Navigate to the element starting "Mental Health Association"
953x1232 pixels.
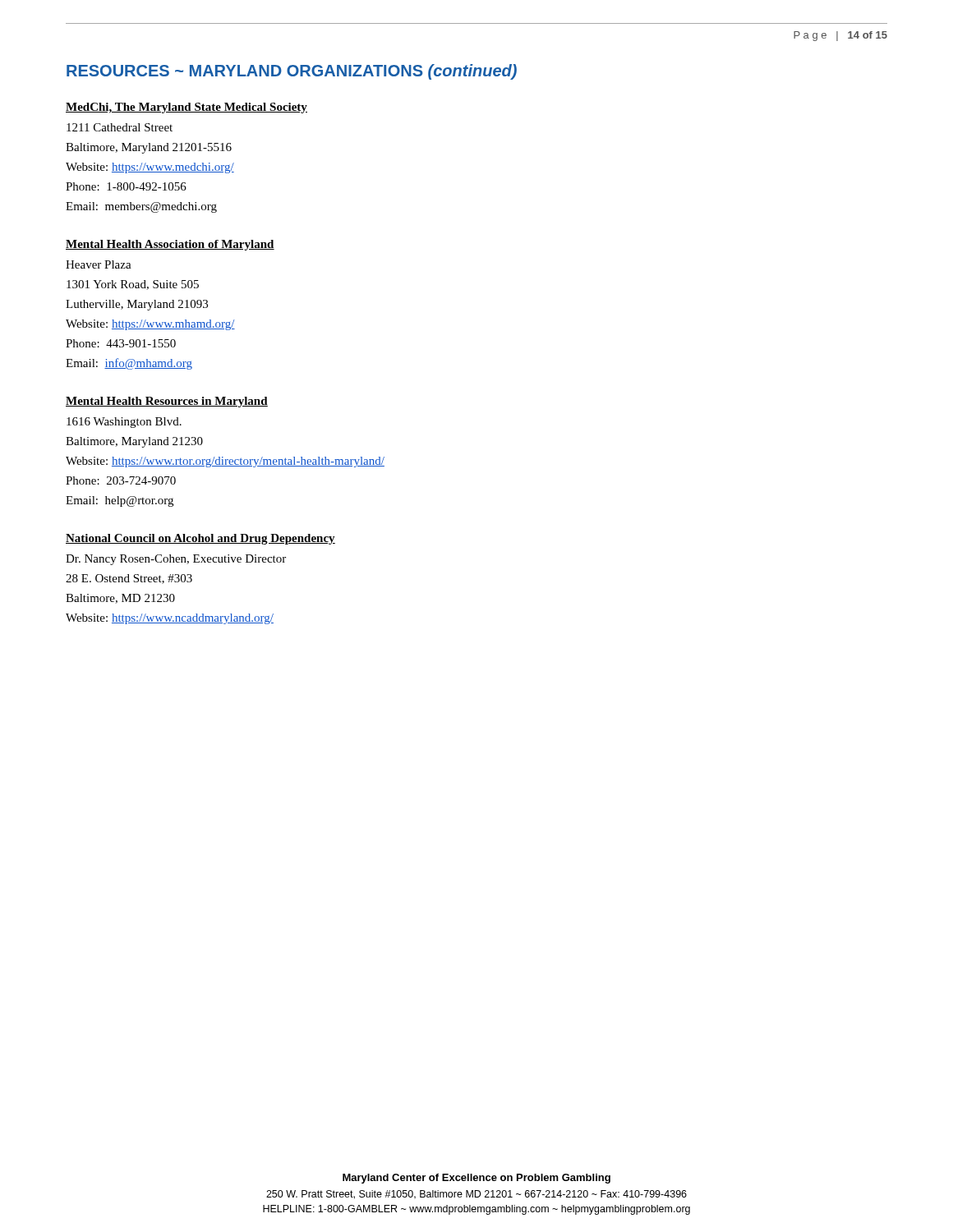[170, 245]
